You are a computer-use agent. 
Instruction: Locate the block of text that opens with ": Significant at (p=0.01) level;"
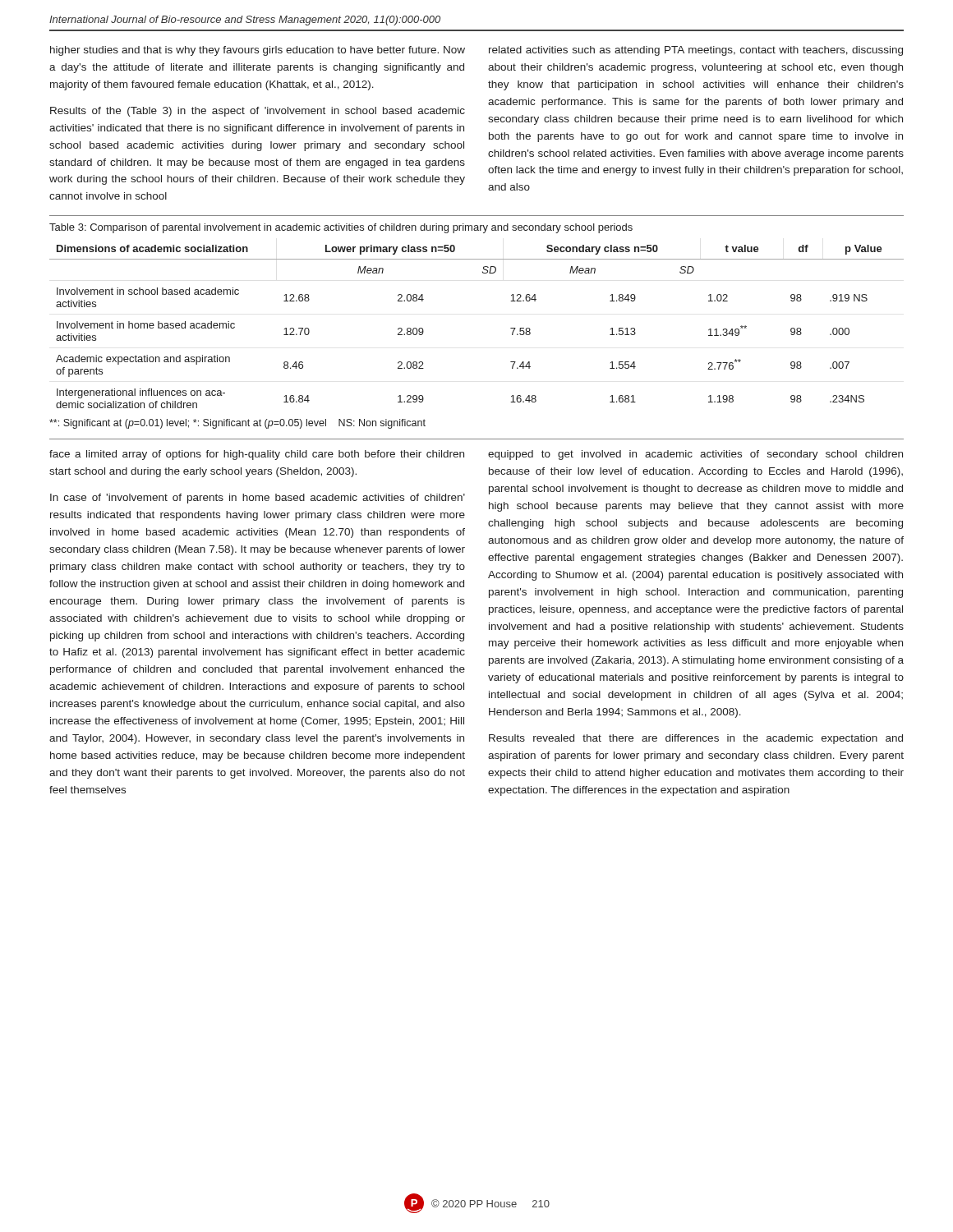[237, 423]
